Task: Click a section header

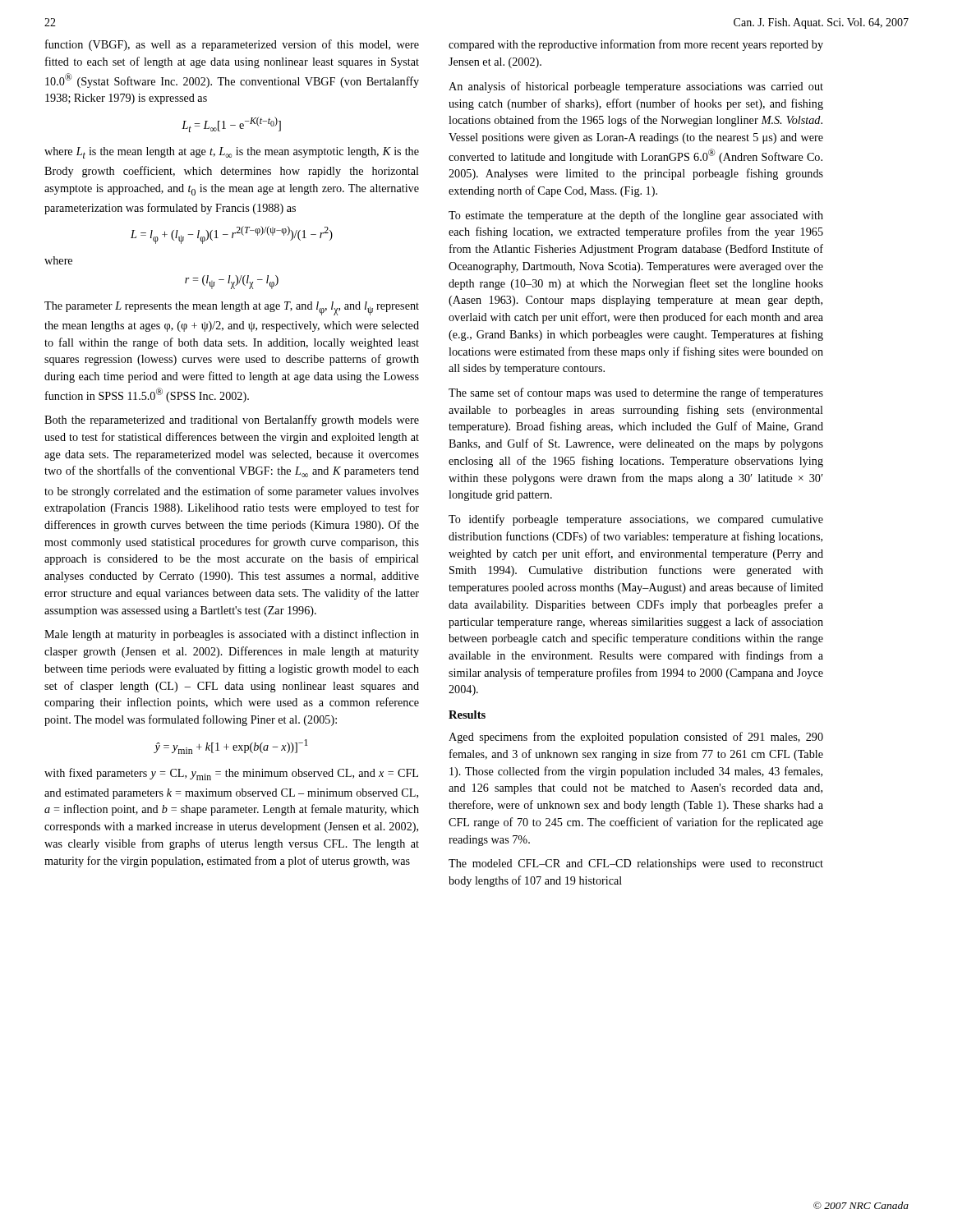Action: 467,715
